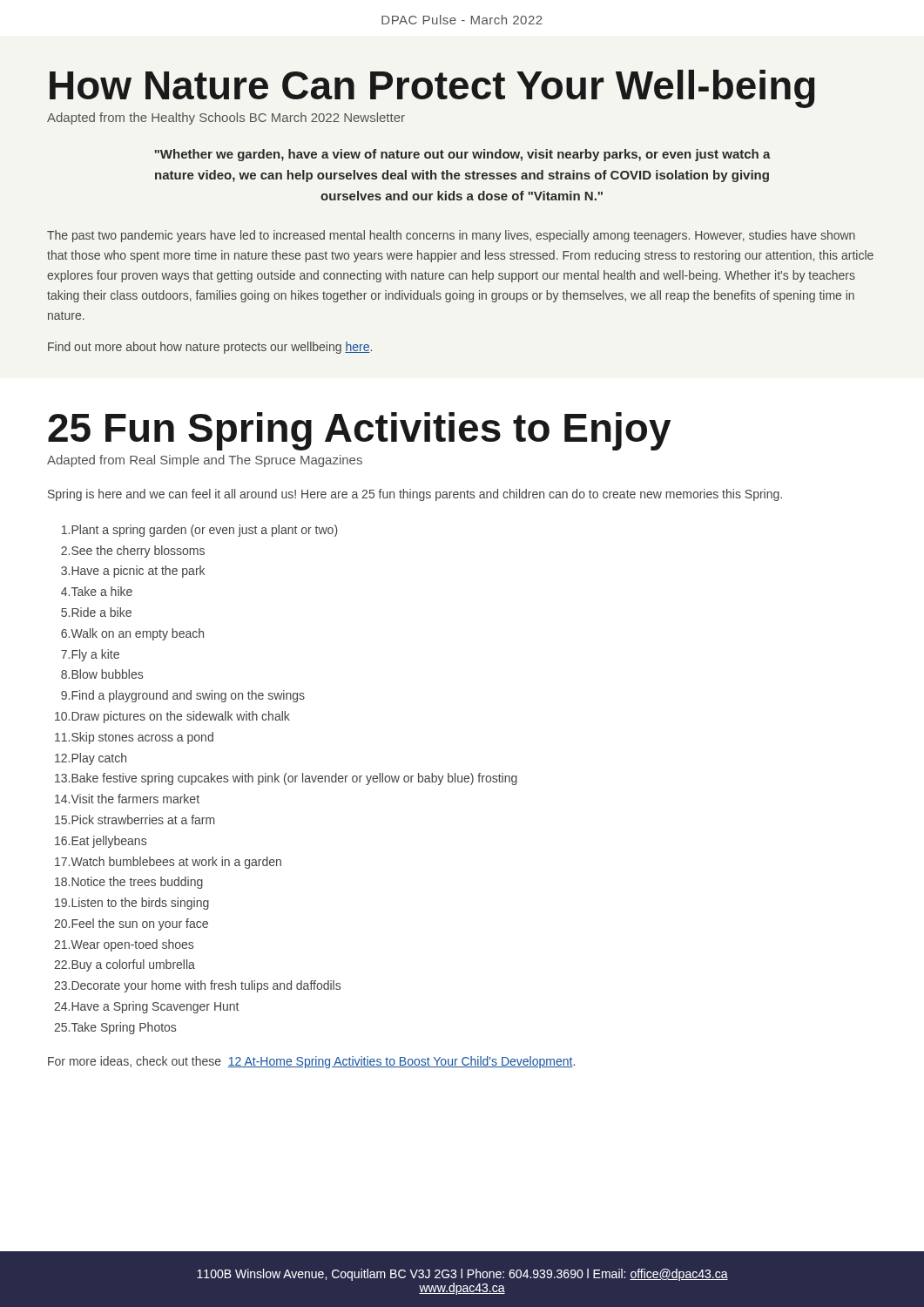Image resolution: width=924 pixels, height=1307 pixels.
Task: Navigate to the block starting "9.Find a playground and swing on the"
Action: 179,695
